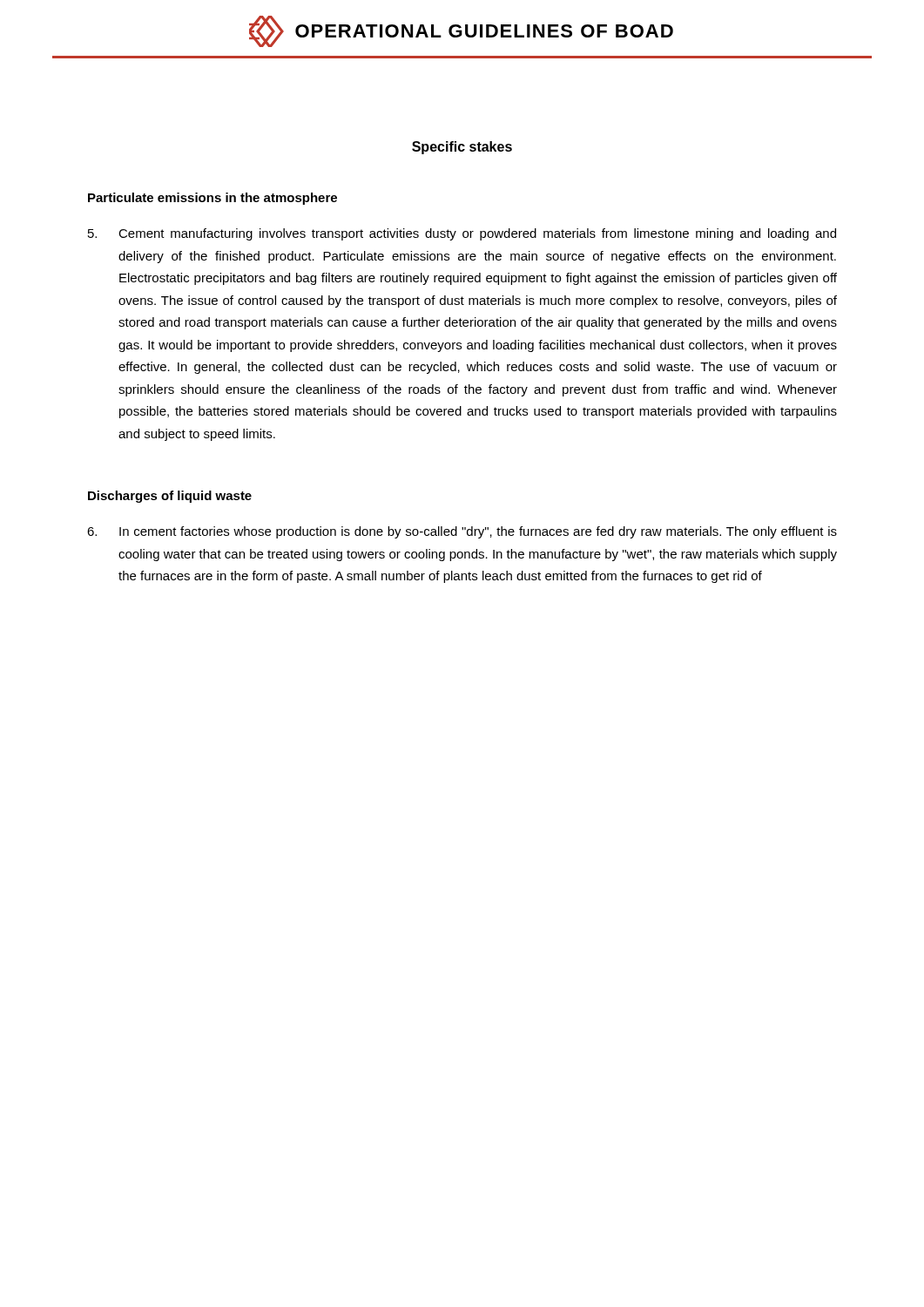Click on the section header containing "Specific stakes"
This screenshot has height=1307, width=924.
(x=462, y=147)
